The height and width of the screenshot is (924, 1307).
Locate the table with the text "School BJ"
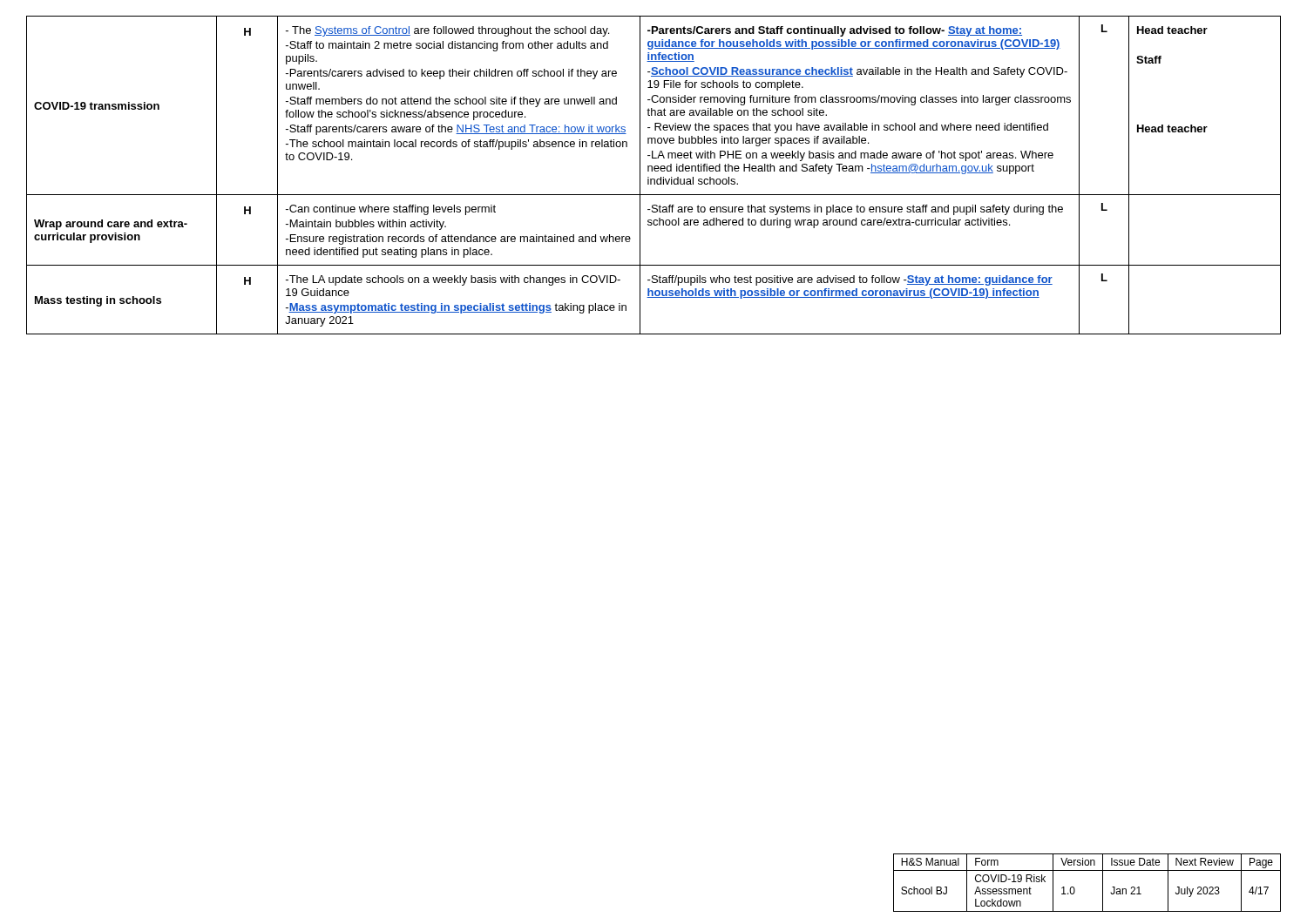click(x=654, y=883)
